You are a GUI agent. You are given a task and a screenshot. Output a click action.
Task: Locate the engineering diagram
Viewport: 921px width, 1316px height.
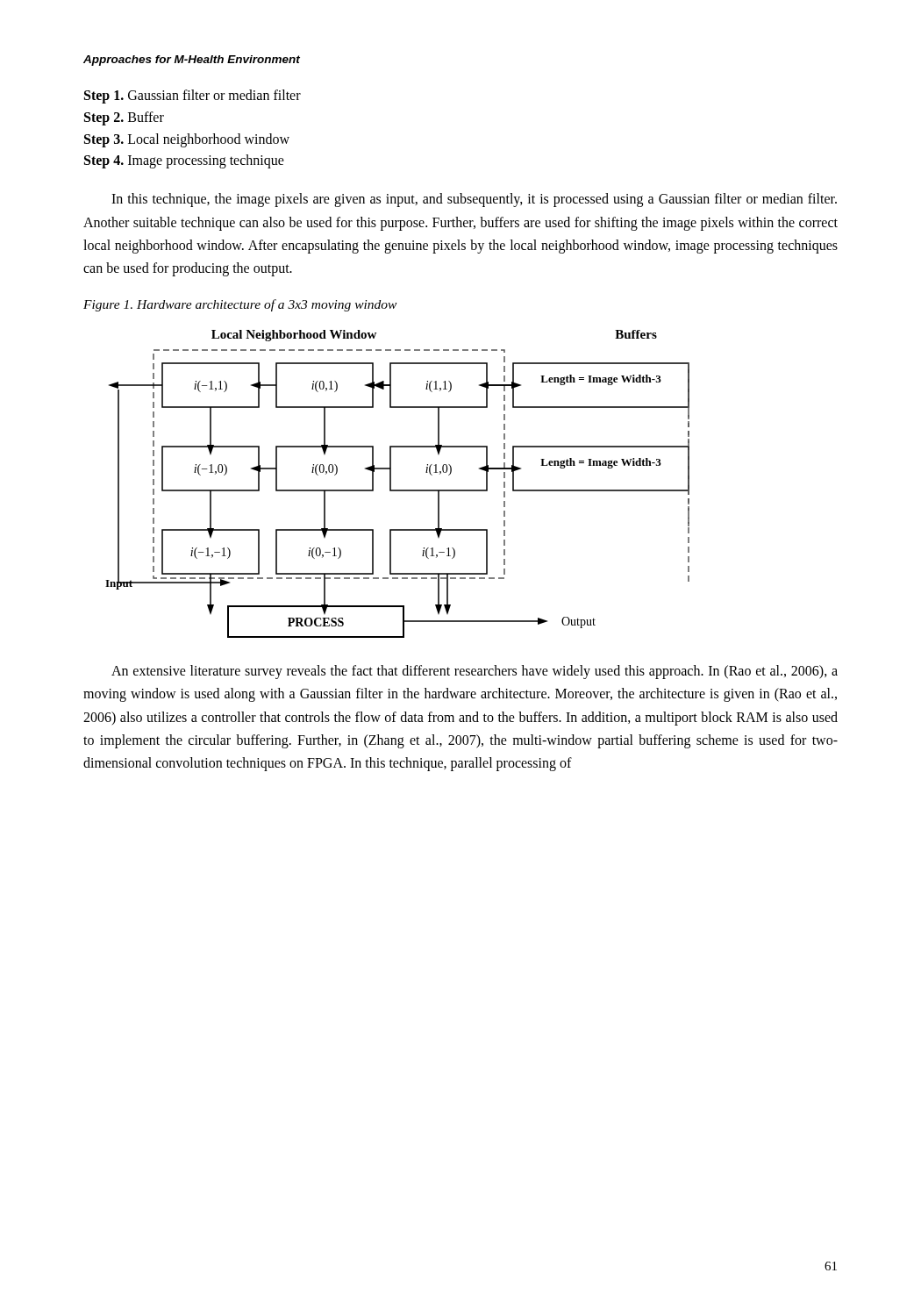click(460, 481)
